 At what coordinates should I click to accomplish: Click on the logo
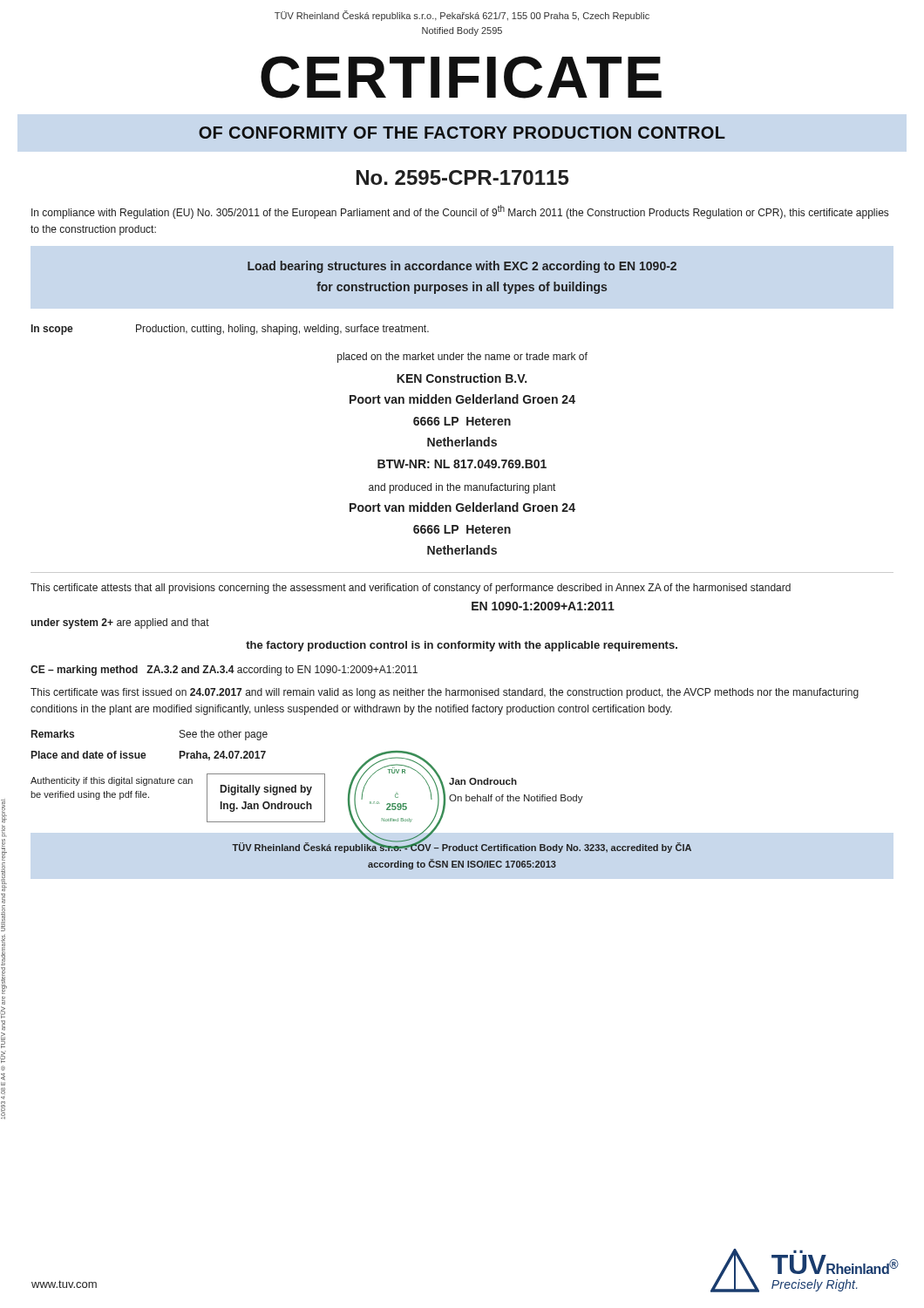pyautogui.click(x=804, y=1271)
